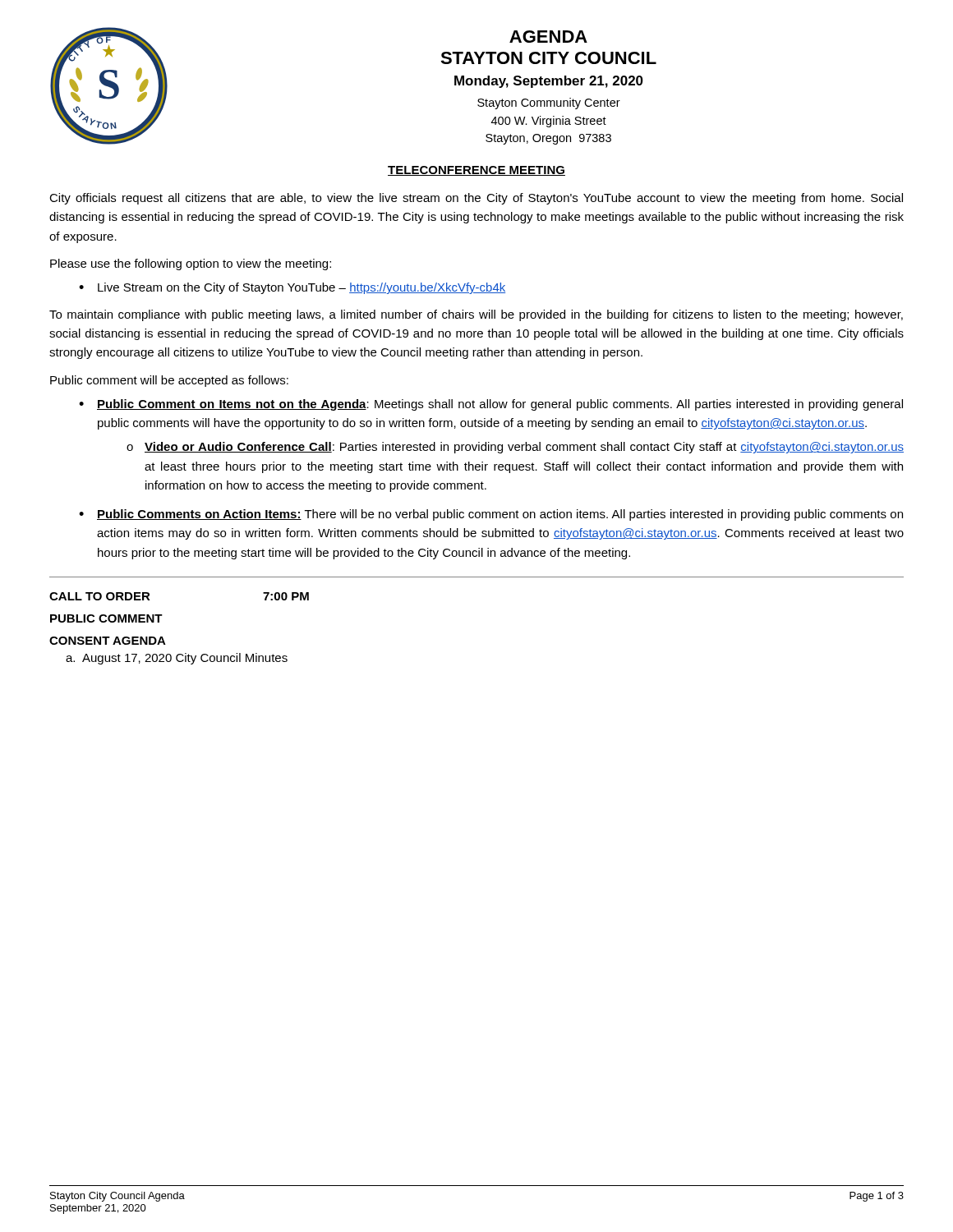Locate the section header that says "TELECONFERENCE MEETING"
The height and width of the screenshot is (1232, 953).
pos(476,170)
